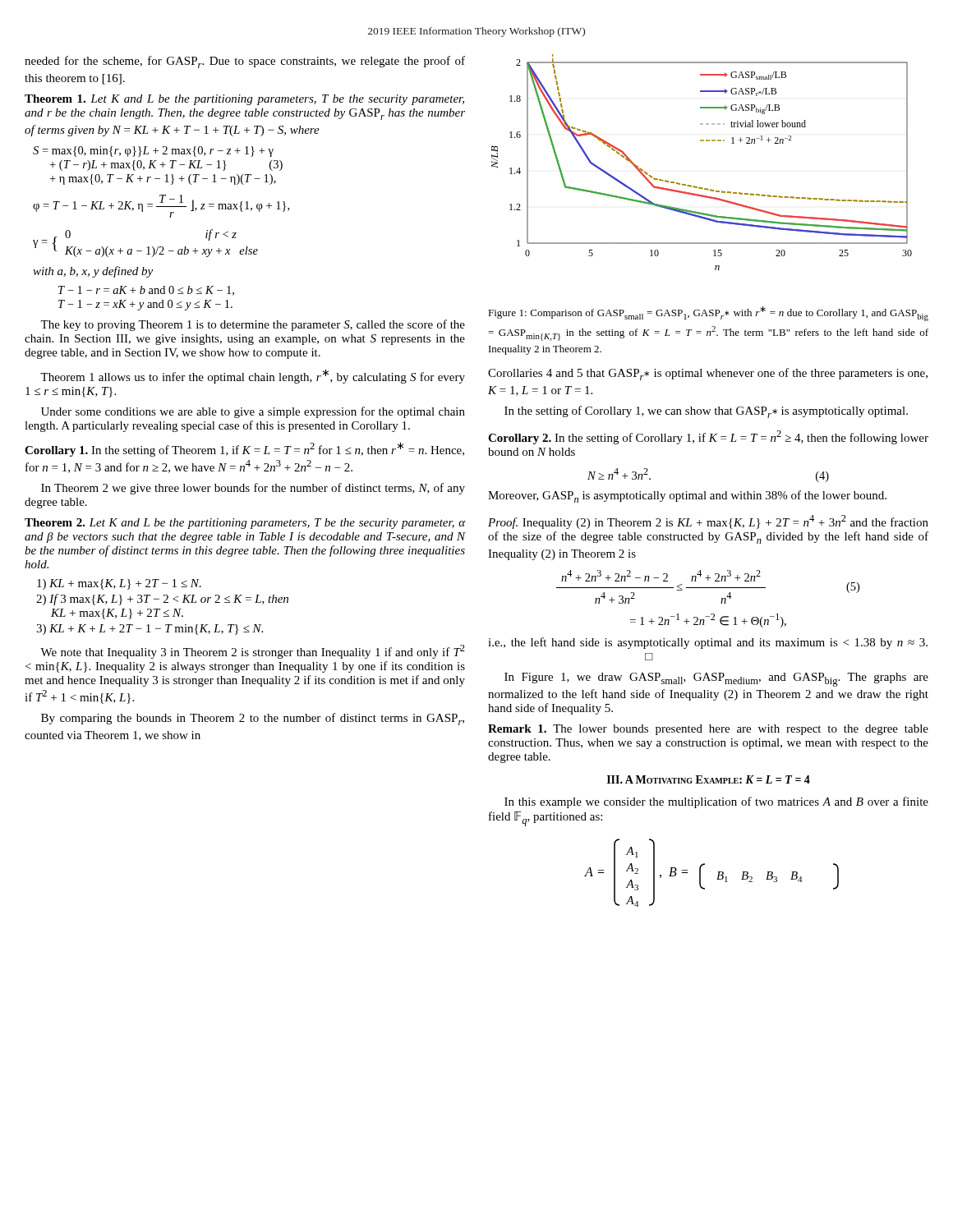Navigate to the text starting "T − 1 −"
Screen dimensions: 1232x953
146,297
